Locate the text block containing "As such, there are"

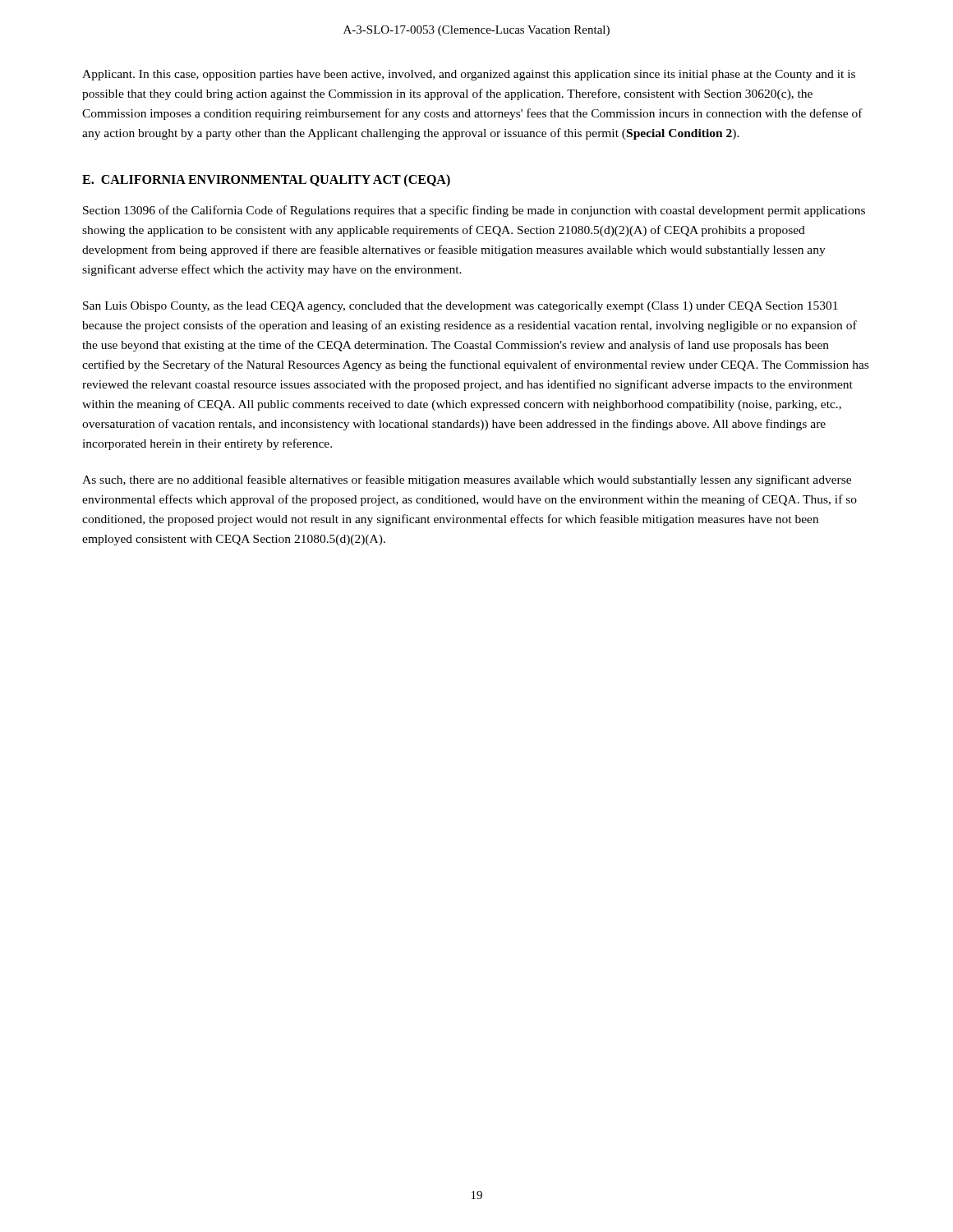(x=469, y=509)
